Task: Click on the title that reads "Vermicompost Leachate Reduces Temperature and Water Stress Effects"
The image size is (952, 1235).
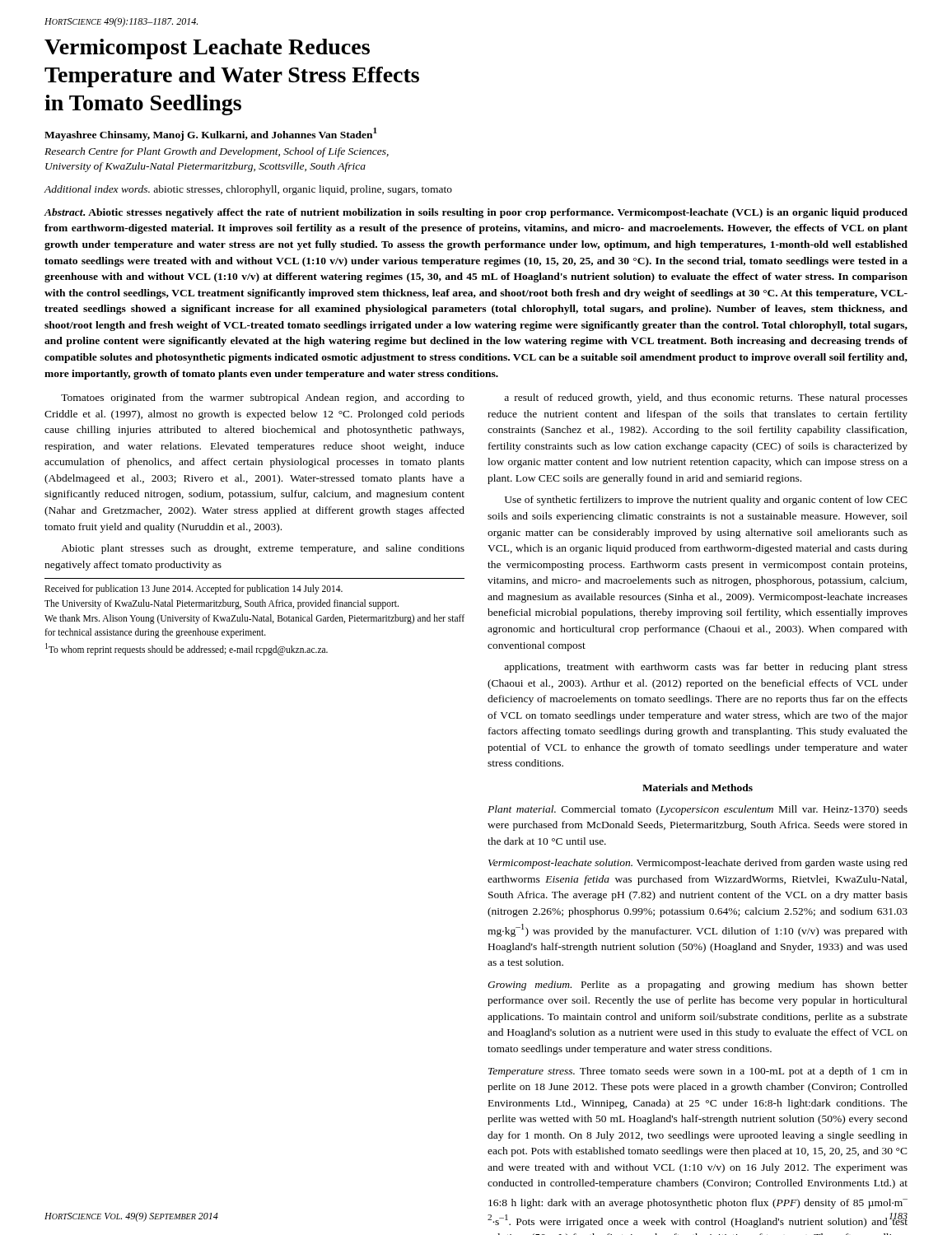Action: point(207,49)
